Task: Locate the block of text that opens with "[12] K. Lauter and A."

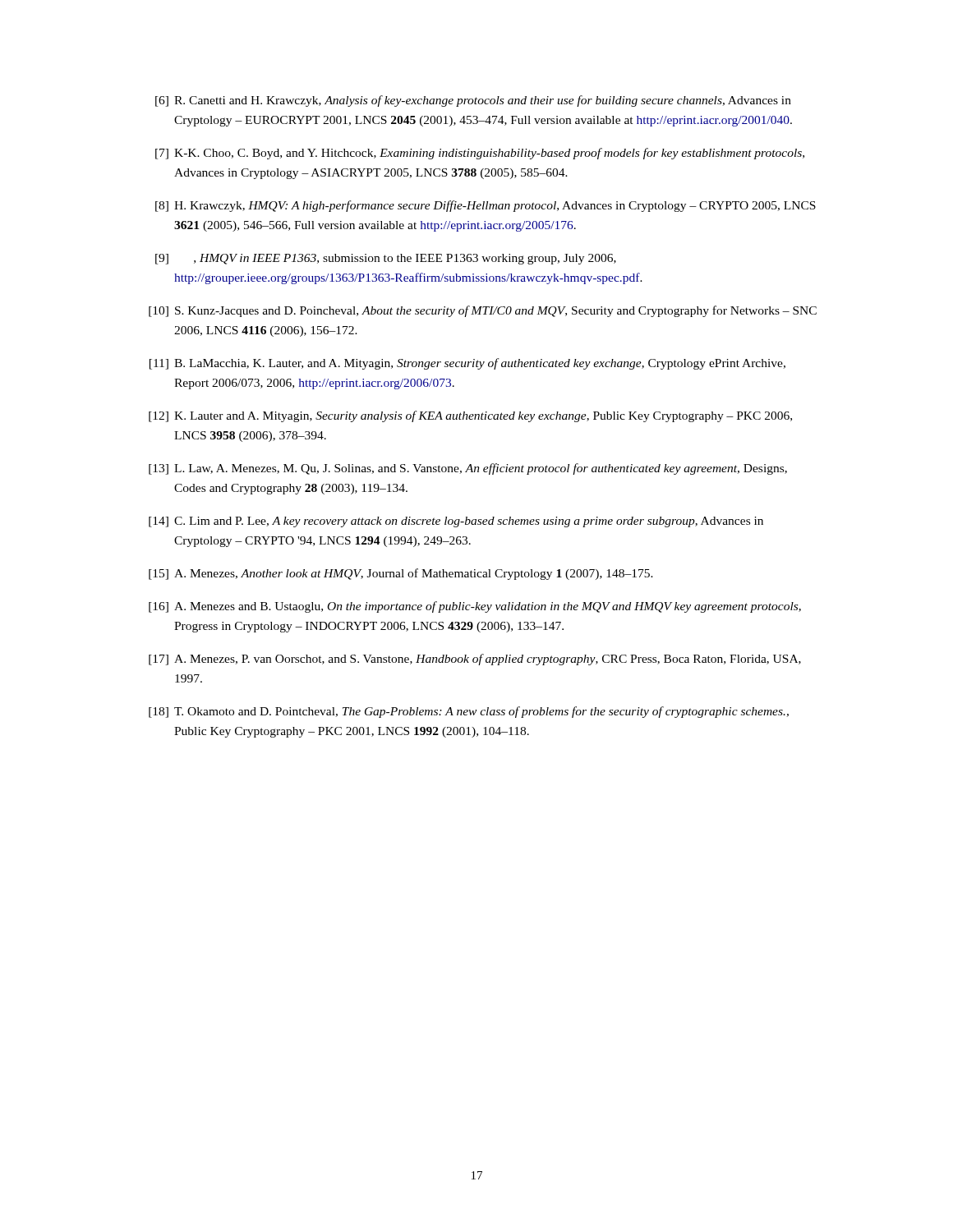Action: click(476, 426)
